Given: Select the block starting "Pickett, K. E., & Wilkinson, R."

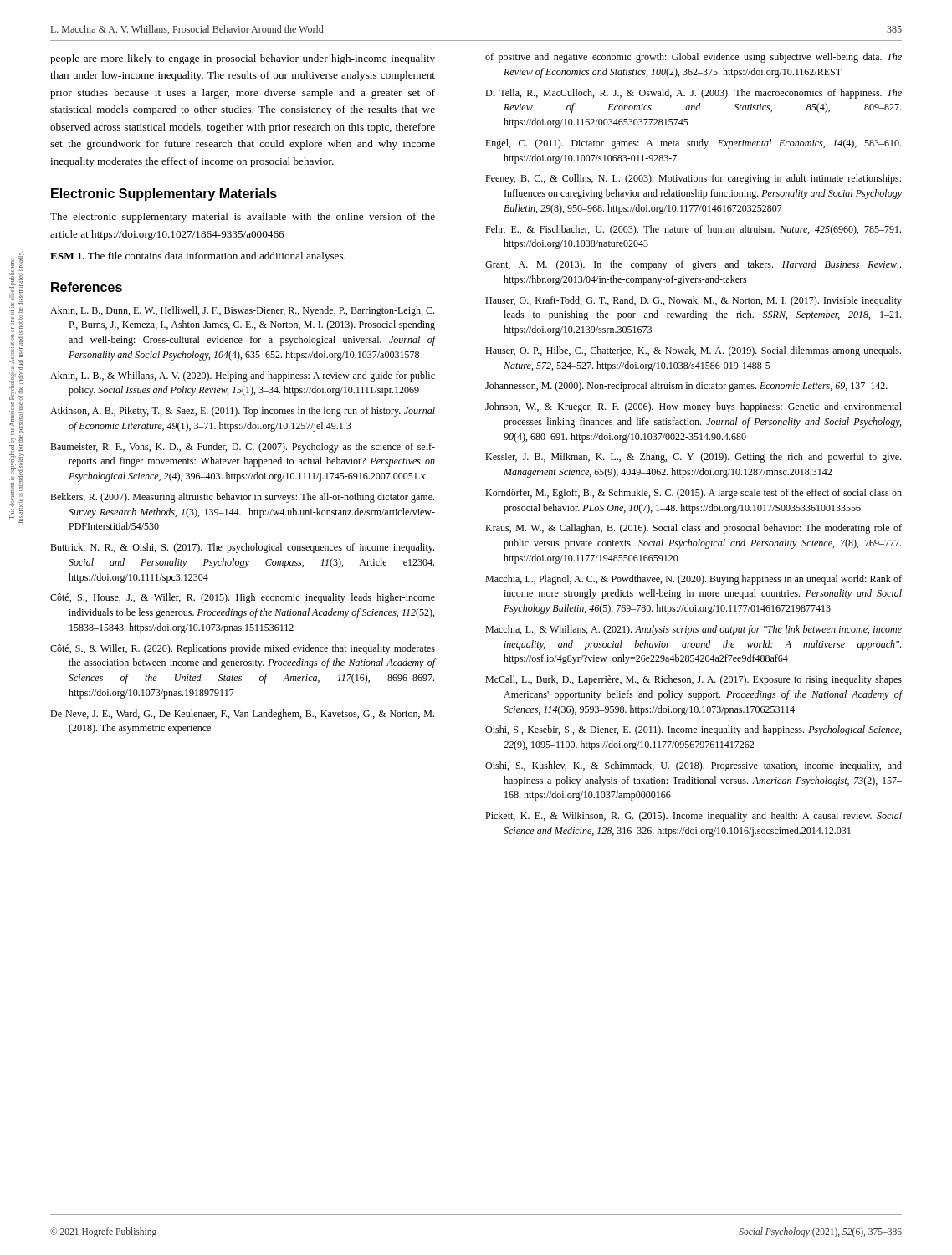Looking at the screenshot, I should pyautogui.click(x=694, y=823).
